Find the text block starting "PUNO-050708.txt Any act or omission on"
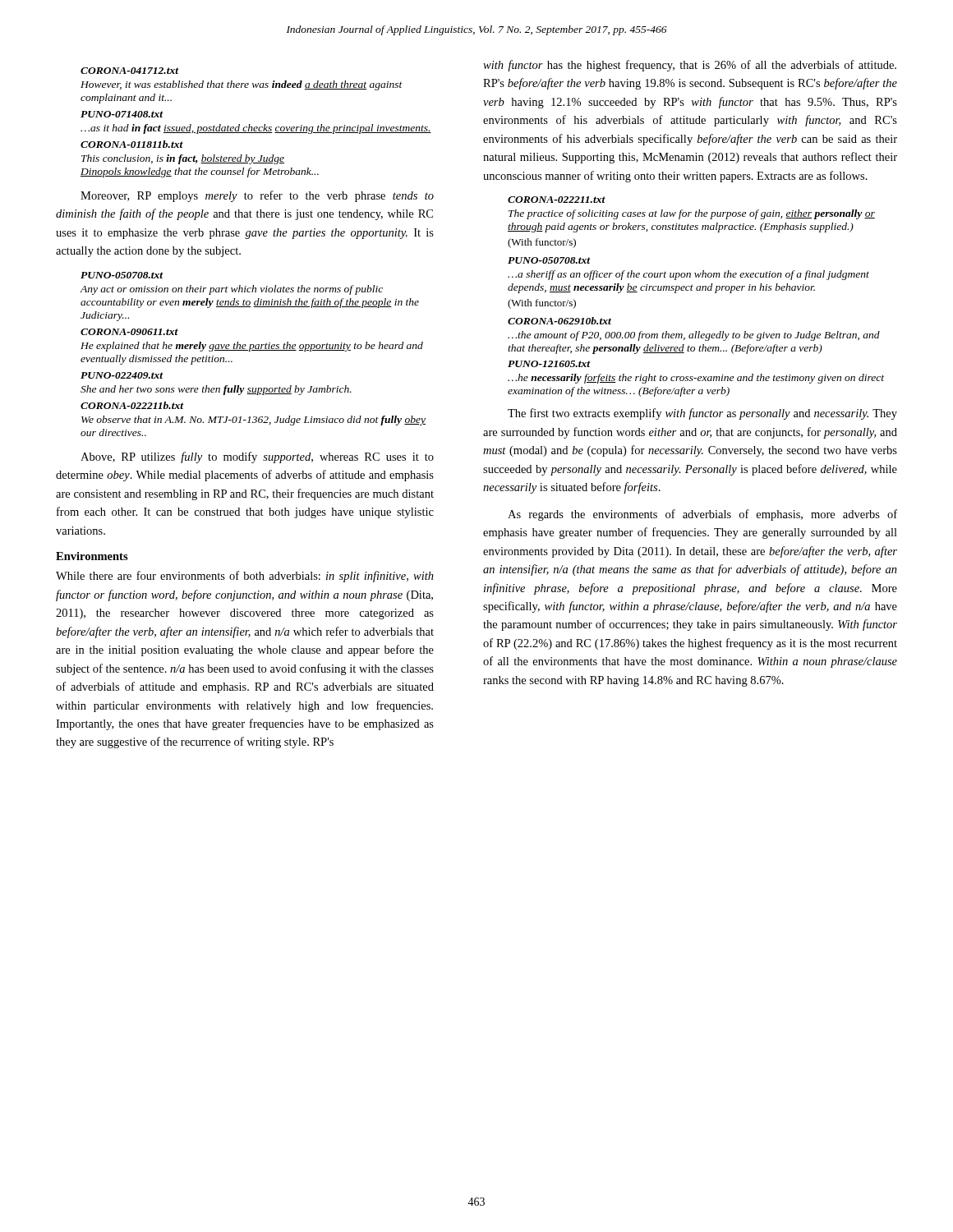 (257, 354)
